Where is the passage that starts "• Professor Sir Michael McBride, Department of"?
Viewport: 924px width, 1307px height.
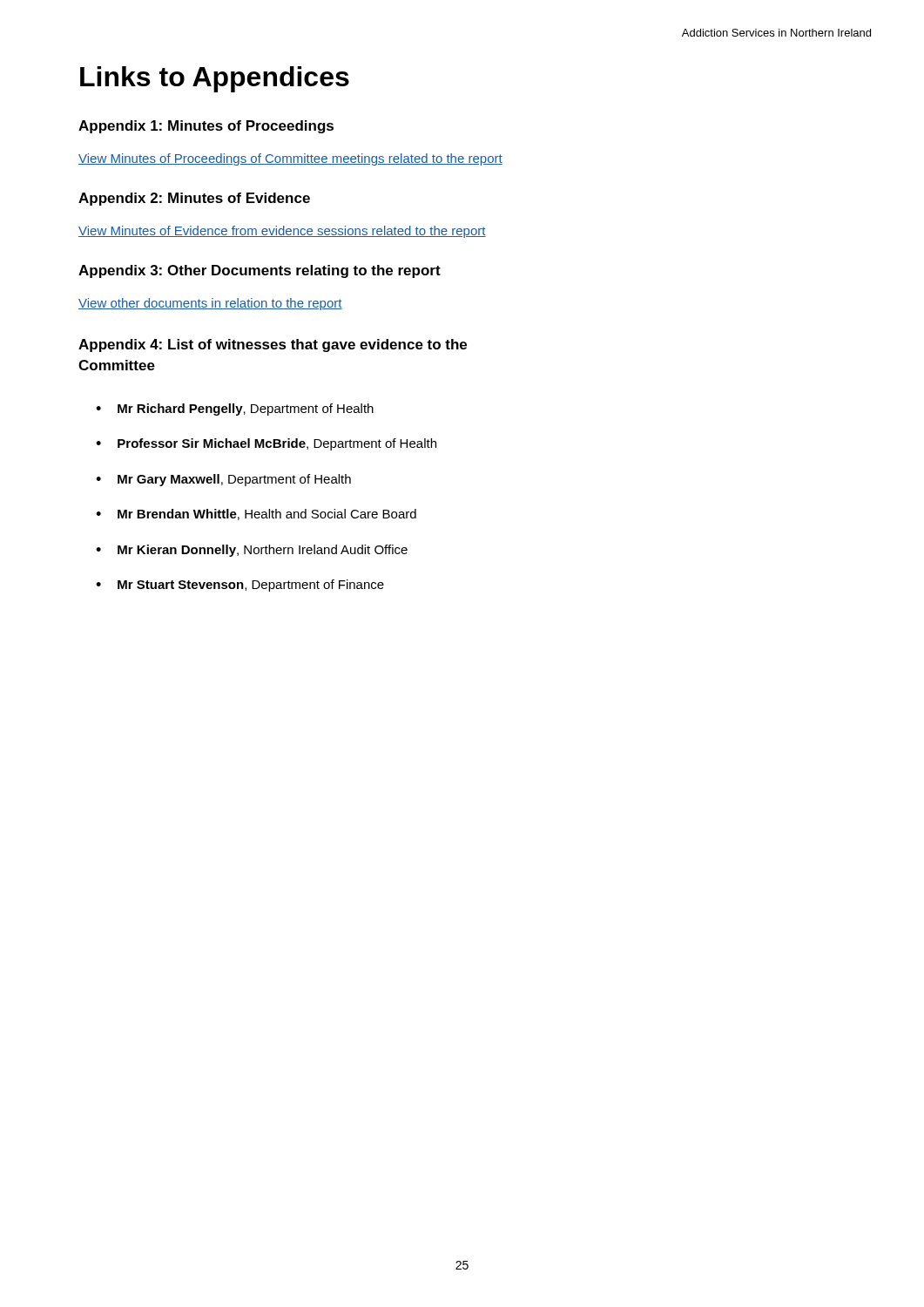[x=266, y=444]
